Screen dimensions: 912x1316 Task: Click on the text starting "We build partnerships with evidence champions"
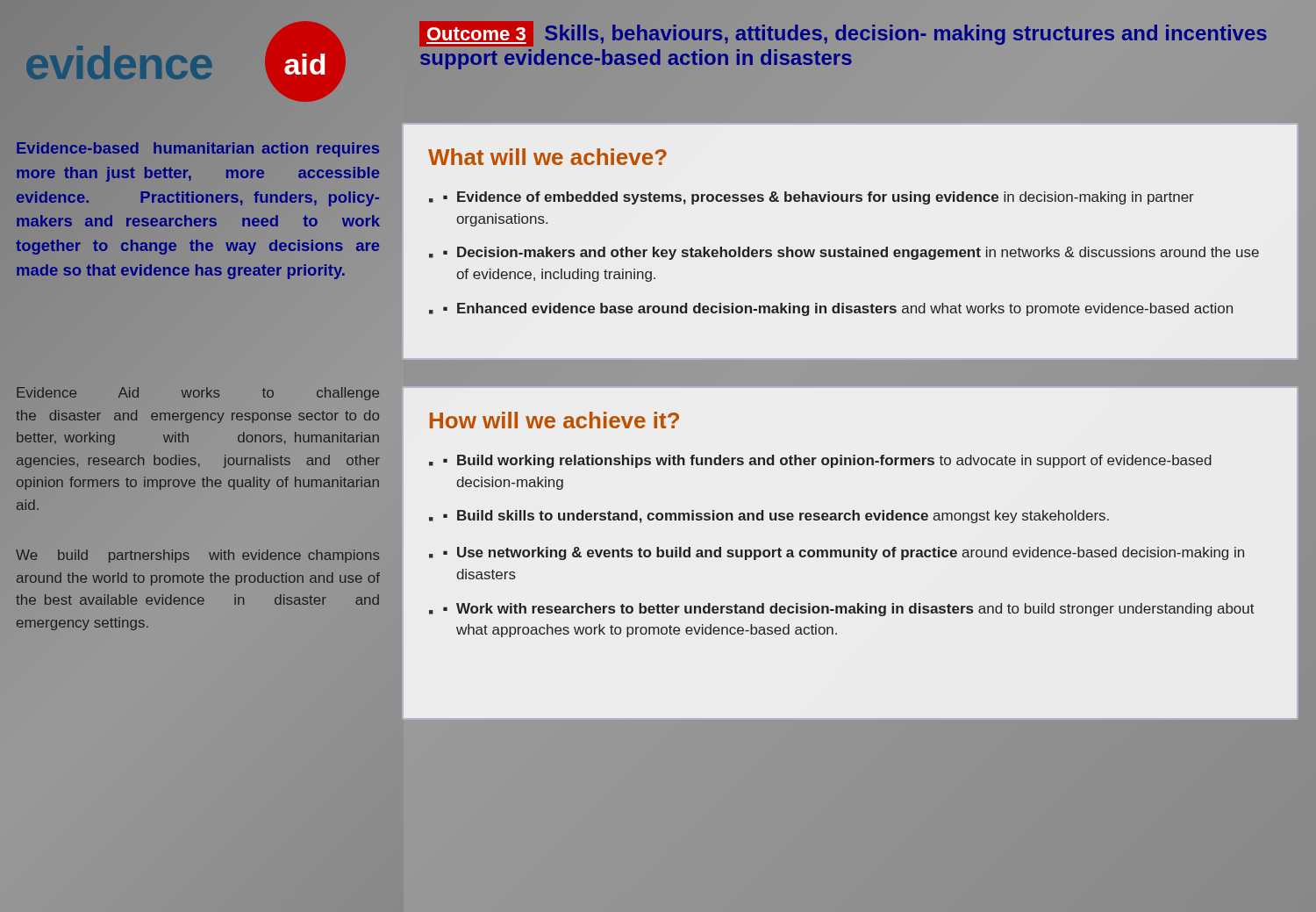pyautogui.click(x=198, y=589)
